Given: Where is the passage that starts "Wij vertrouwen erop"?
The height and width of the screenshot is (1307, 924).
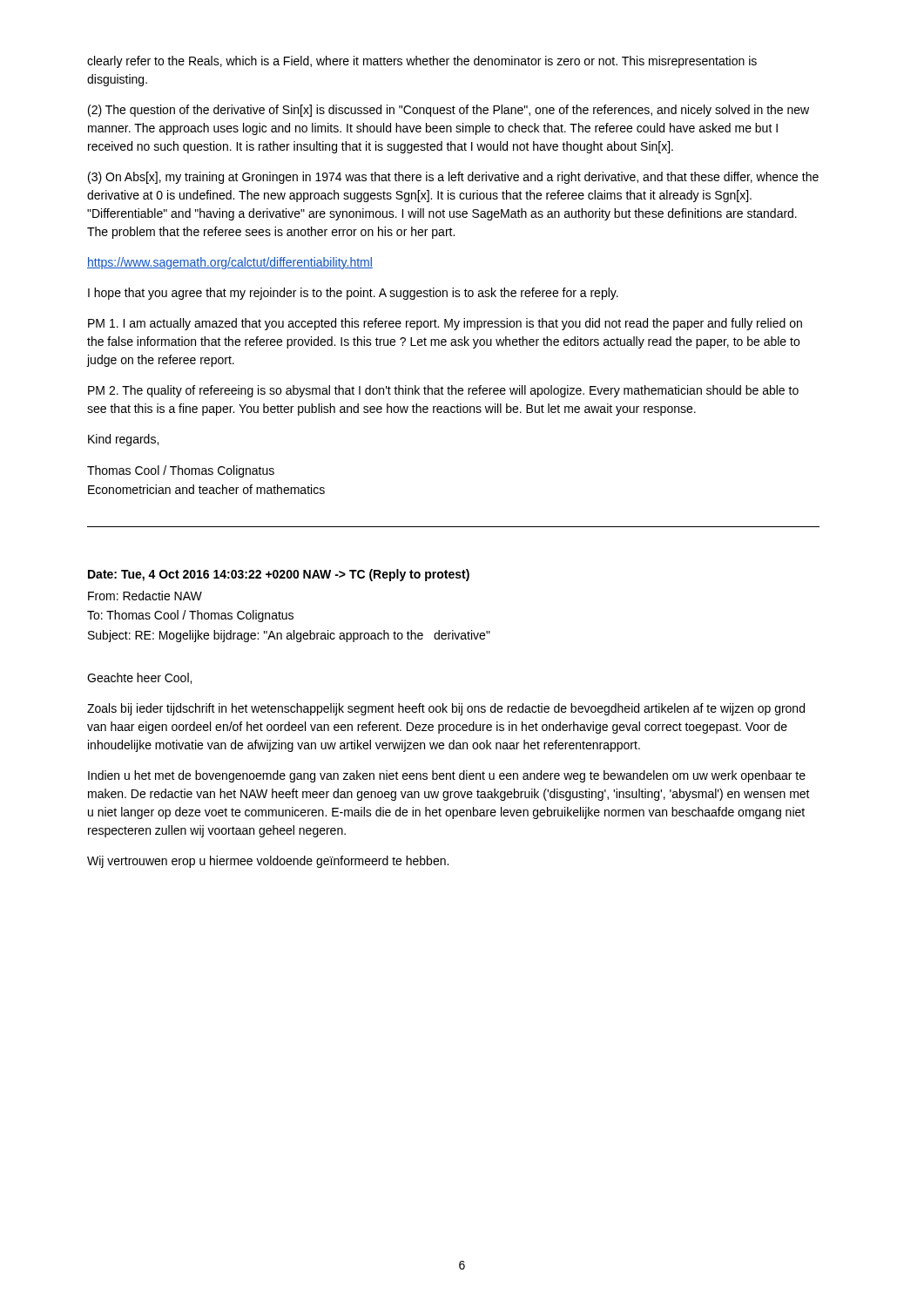Looking at the screenshot, I should [x=268, y=861].
